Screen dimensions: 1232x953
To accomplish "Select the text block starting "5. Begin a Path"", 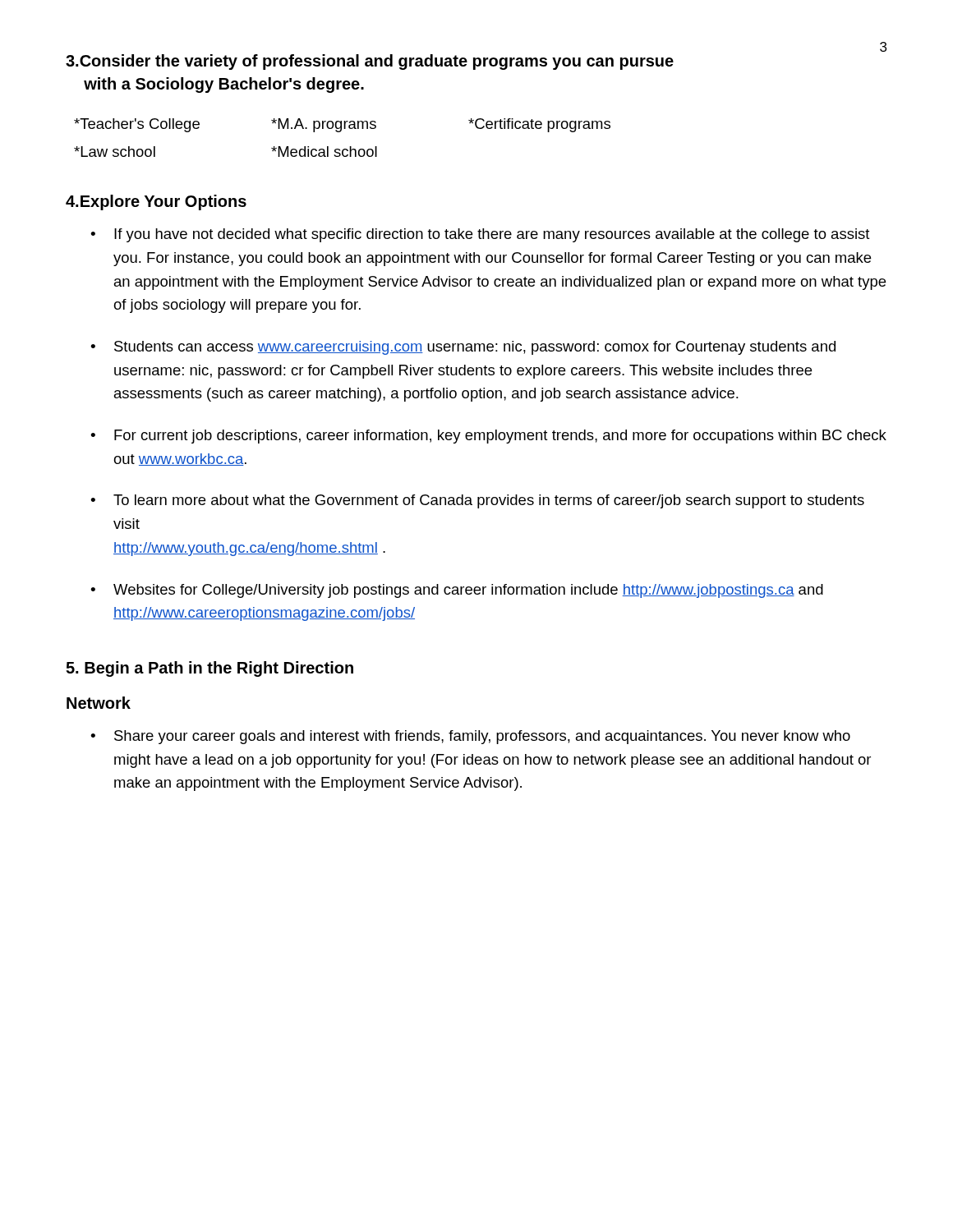I will click(210, 668).
